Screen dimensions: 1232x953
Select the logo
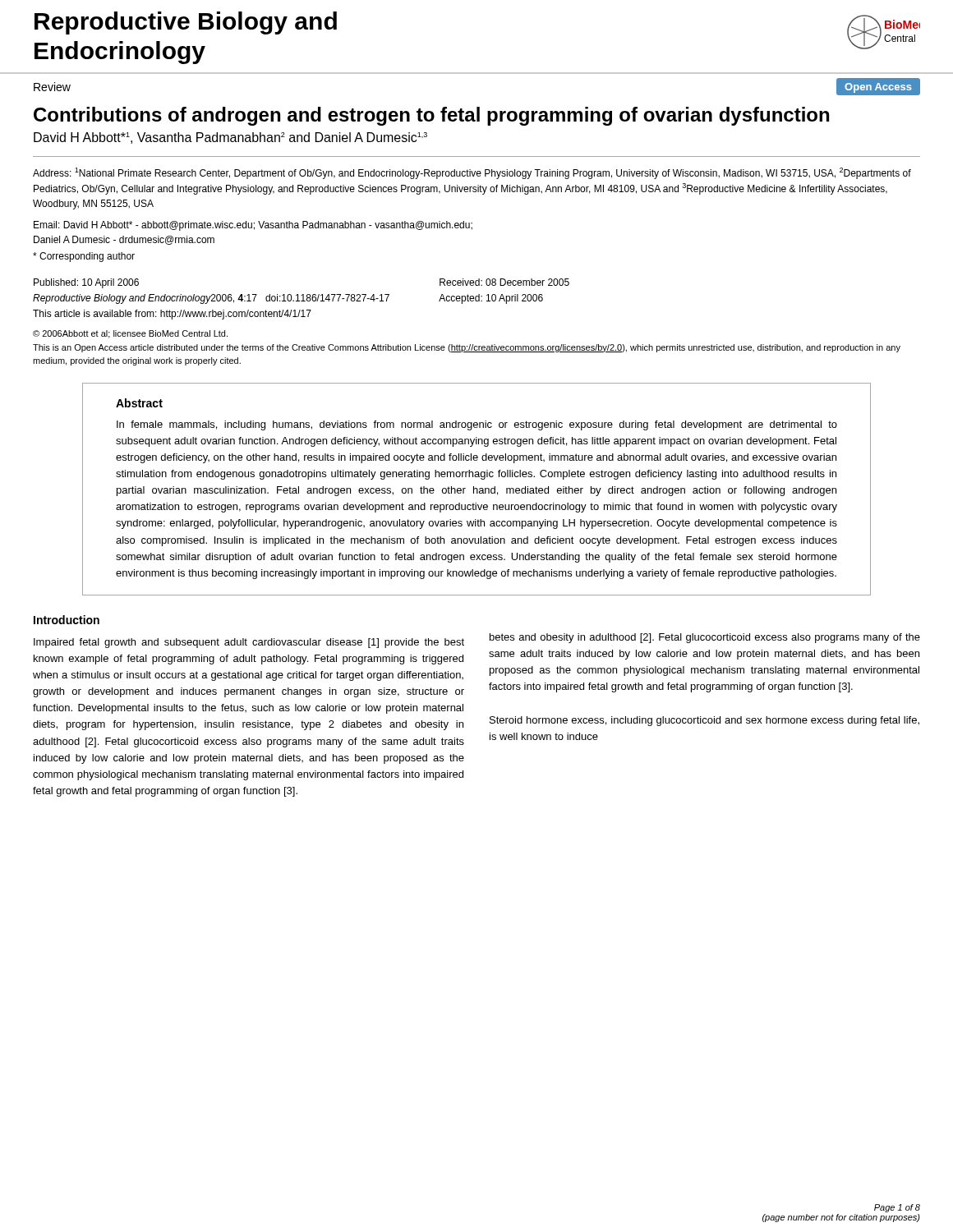pos(883,36)
